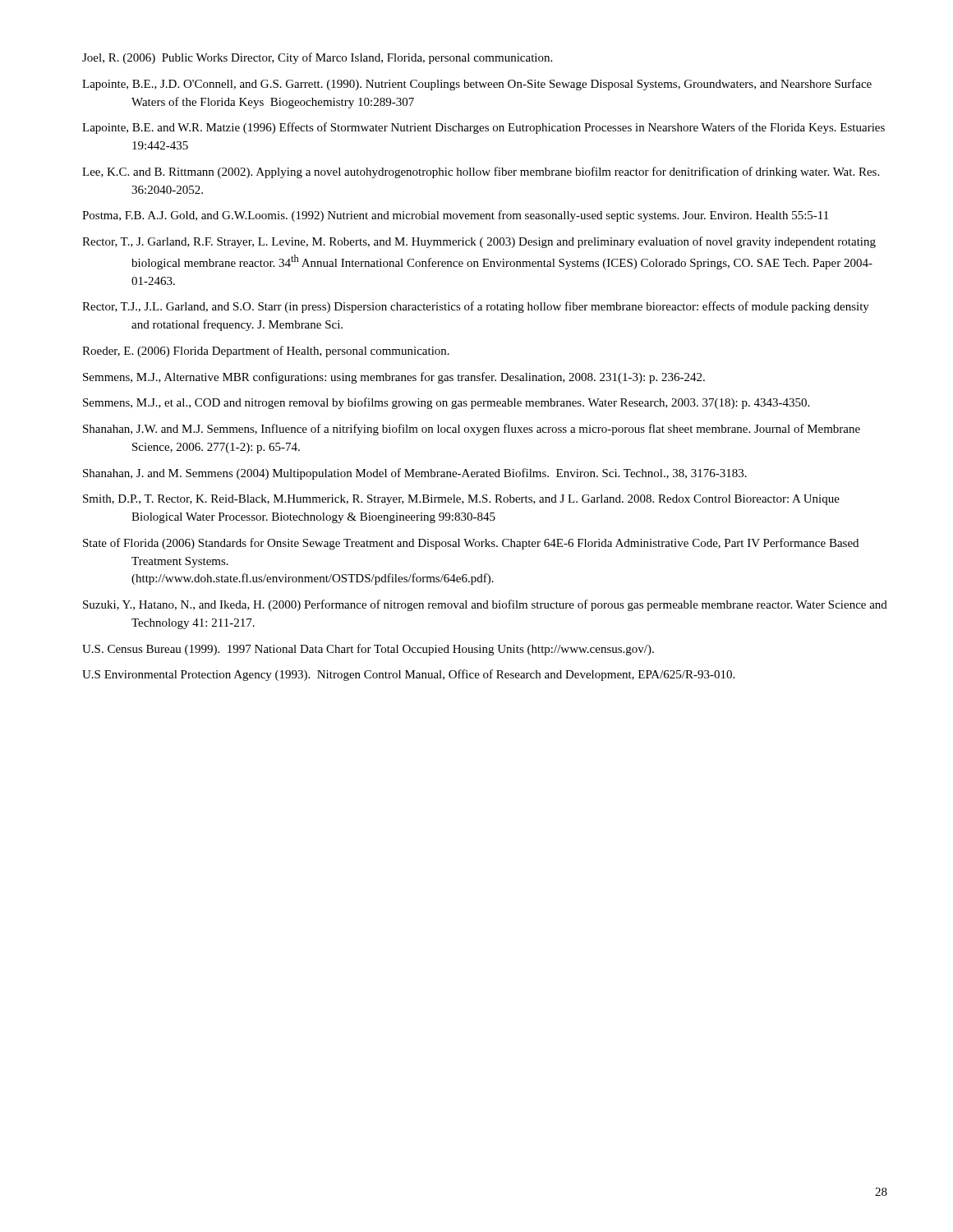Locate the element starting "U.S. Census Bureau (1999)."
This screenshot has height=1232, width=953.
(368, 648)
